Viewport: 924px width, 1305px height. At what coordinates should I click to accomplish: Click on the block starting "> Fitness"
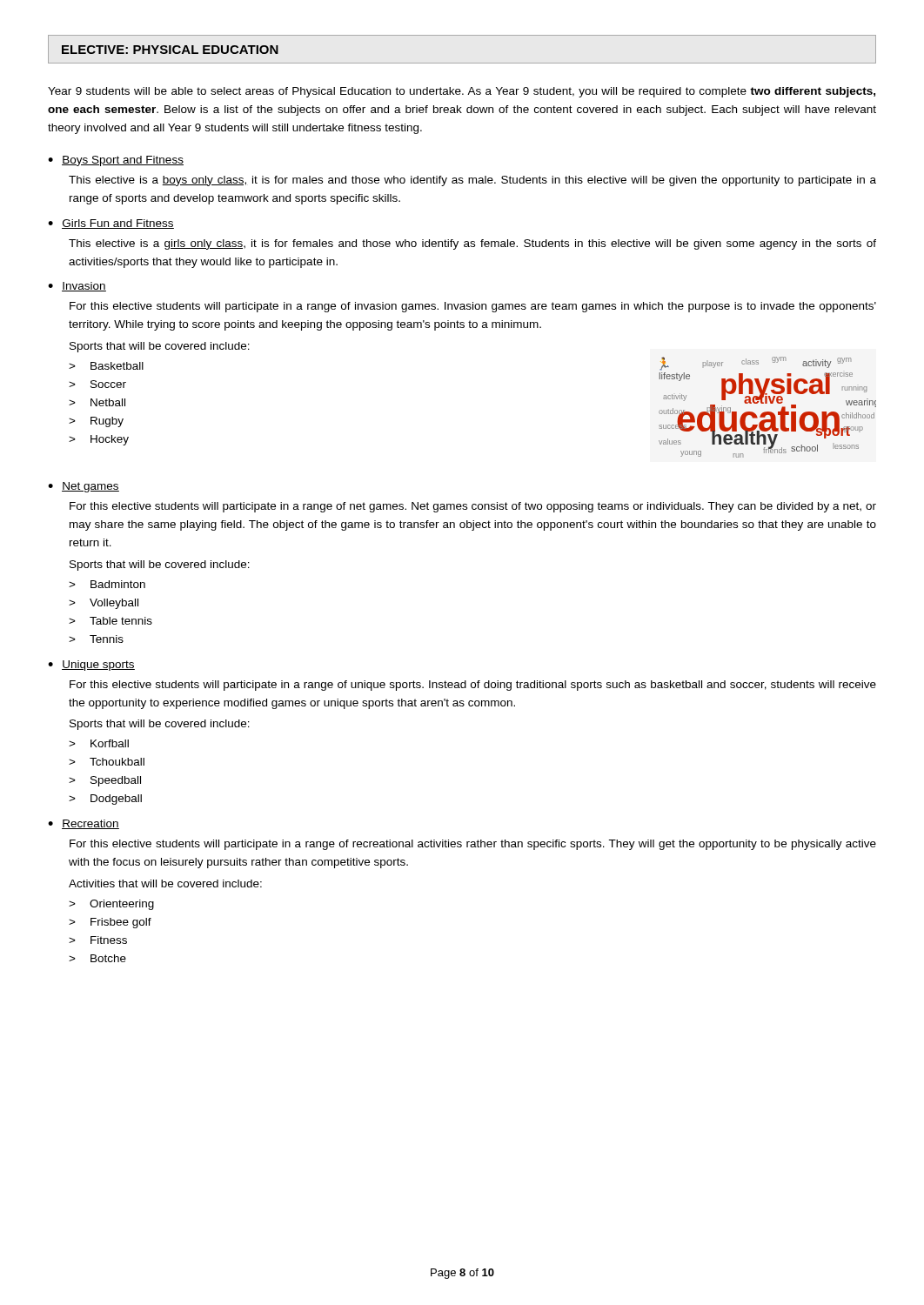98,941
